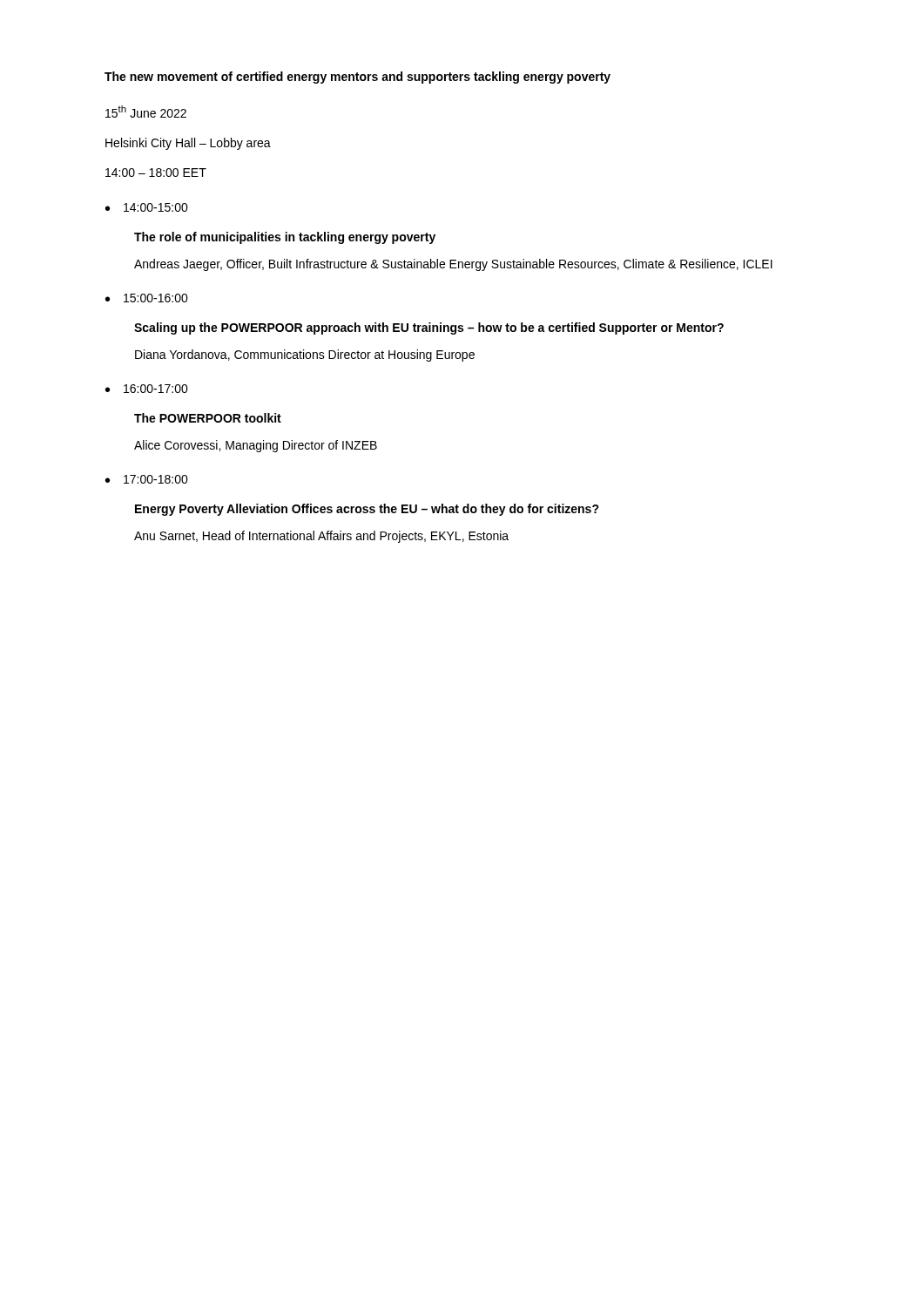Point to the region starting "Anu Sarnet, Head"
Screen dimensions: 1307x924
(321, 536)
